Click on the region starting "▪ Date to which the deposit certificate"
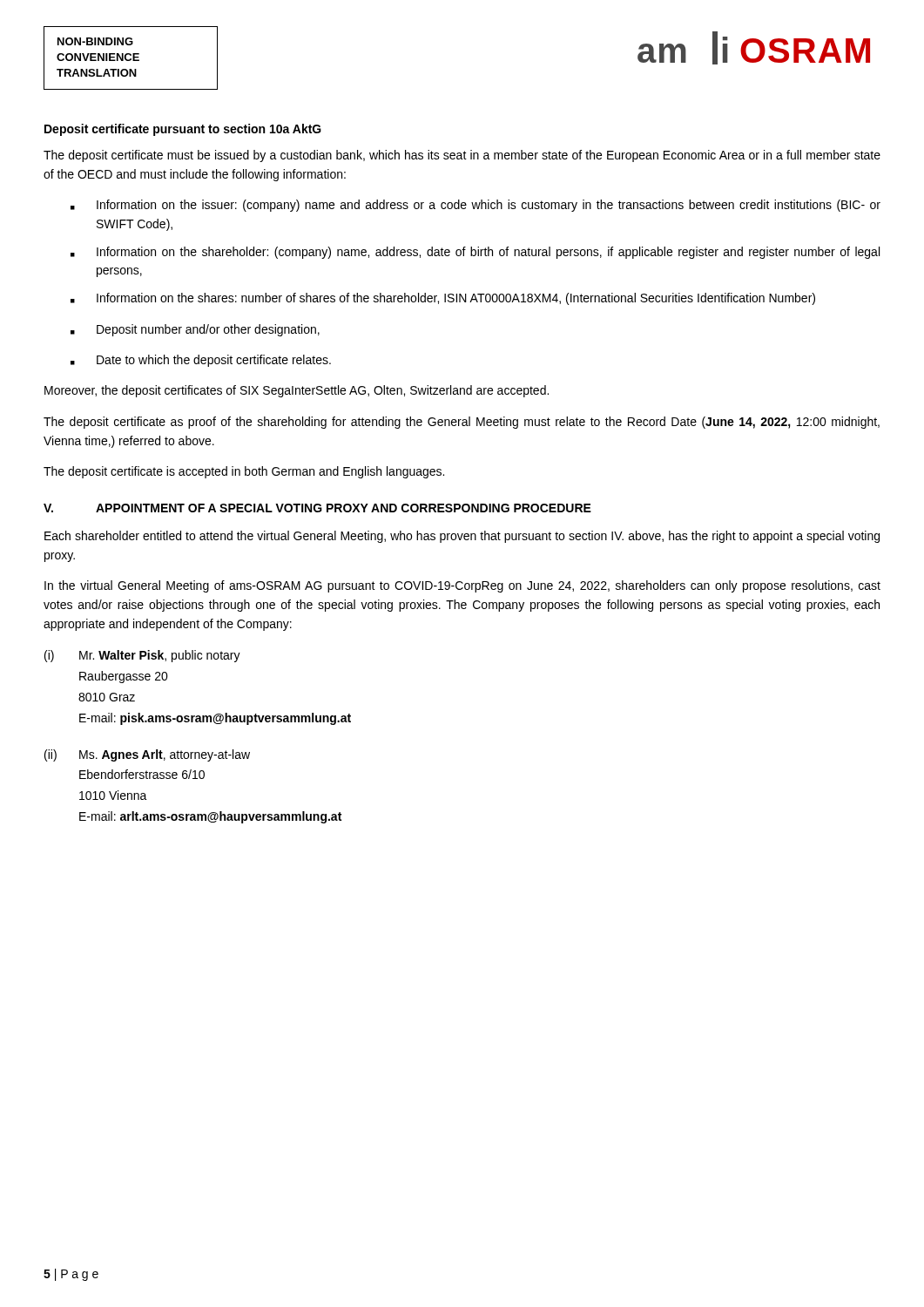The width and height of the screenshot is (924, 1307). (x=201, y=361)
